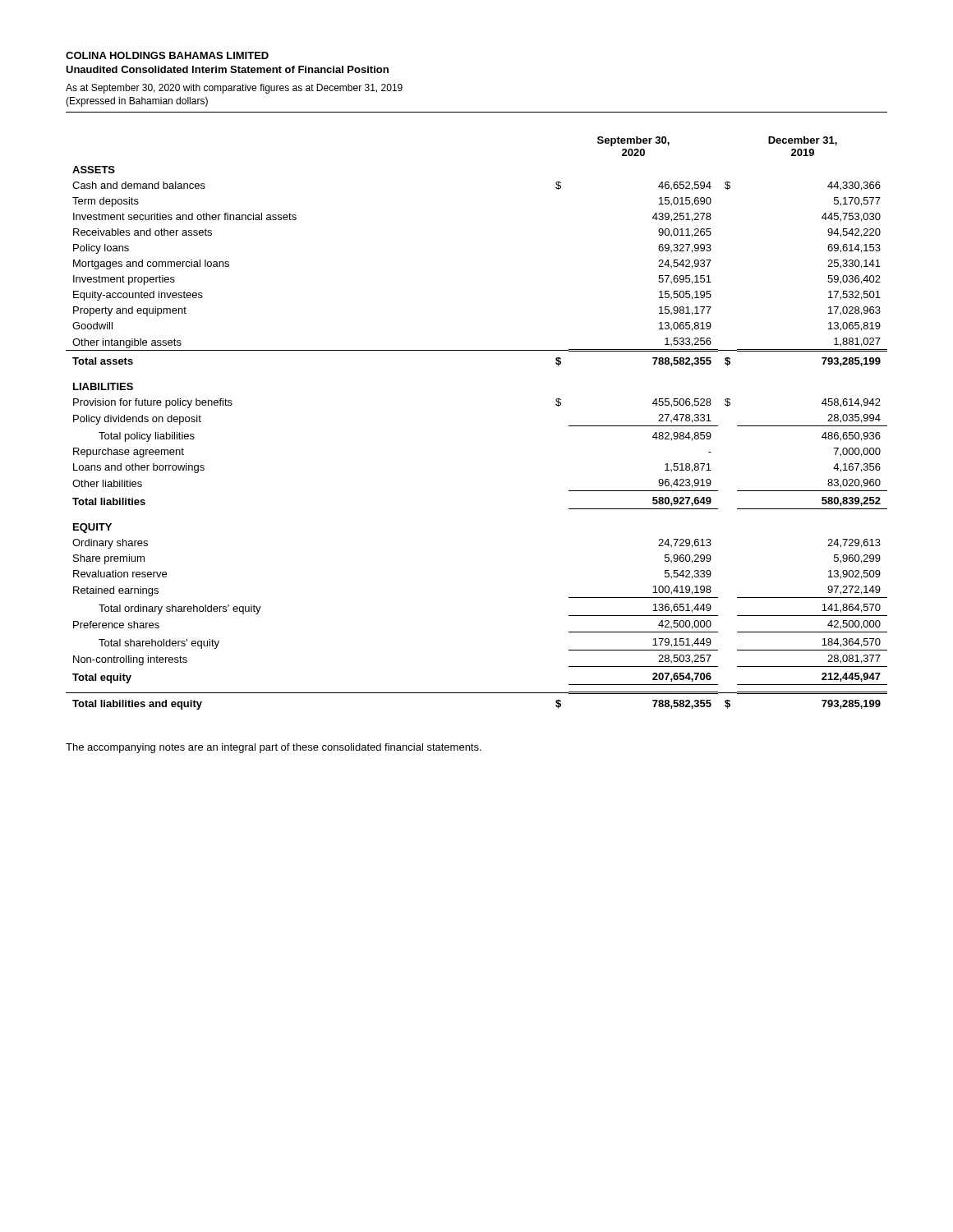Find the text block containing "The accompanying notes are"
Image resolution: width=953 pixels, height=1232 pixels.
(x=274, y=747)
